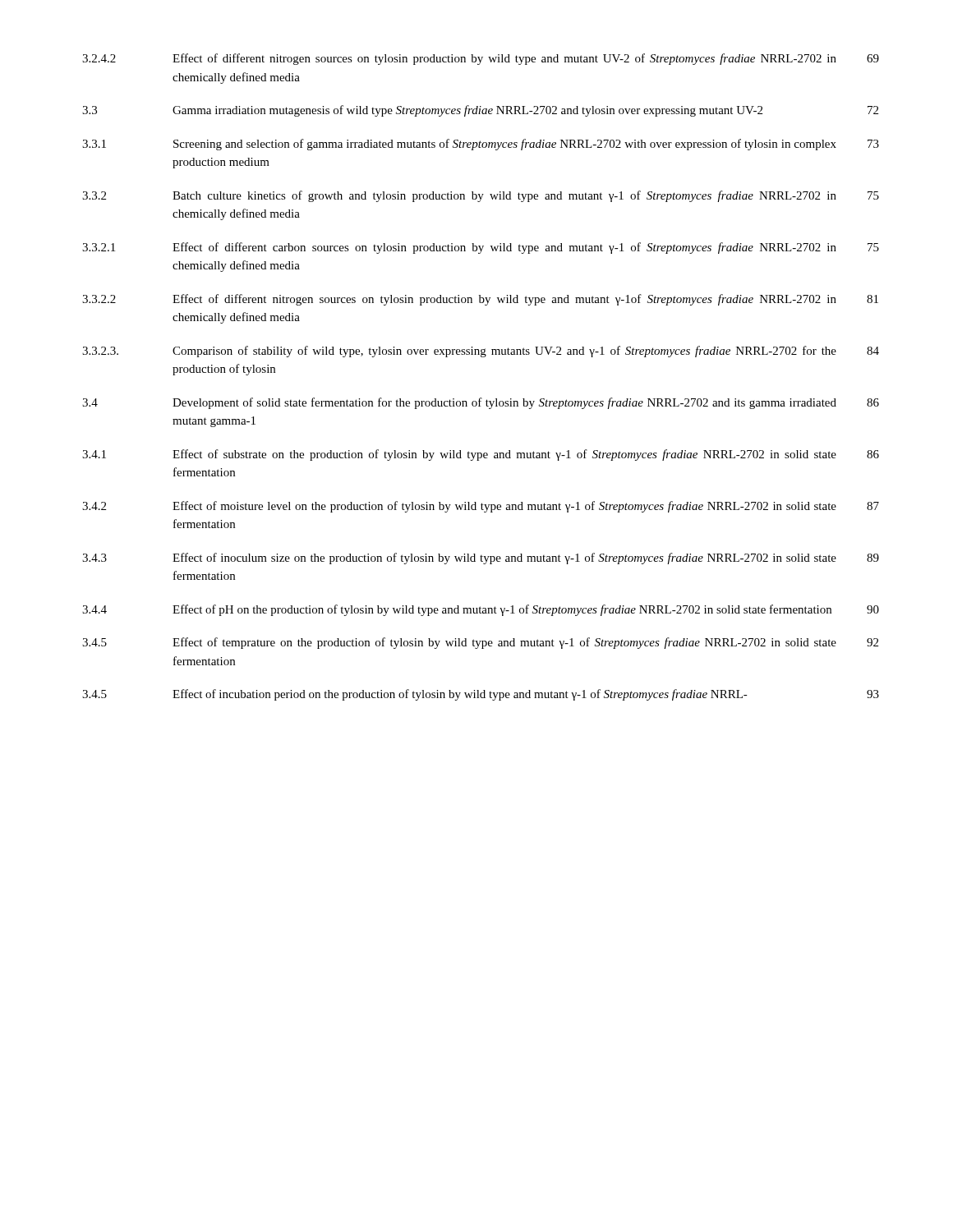Click on the text starting "3.3.2.1 Effect of different"
The height and width of the screenshot is (1232, 953).
click(x=481, y=256)
